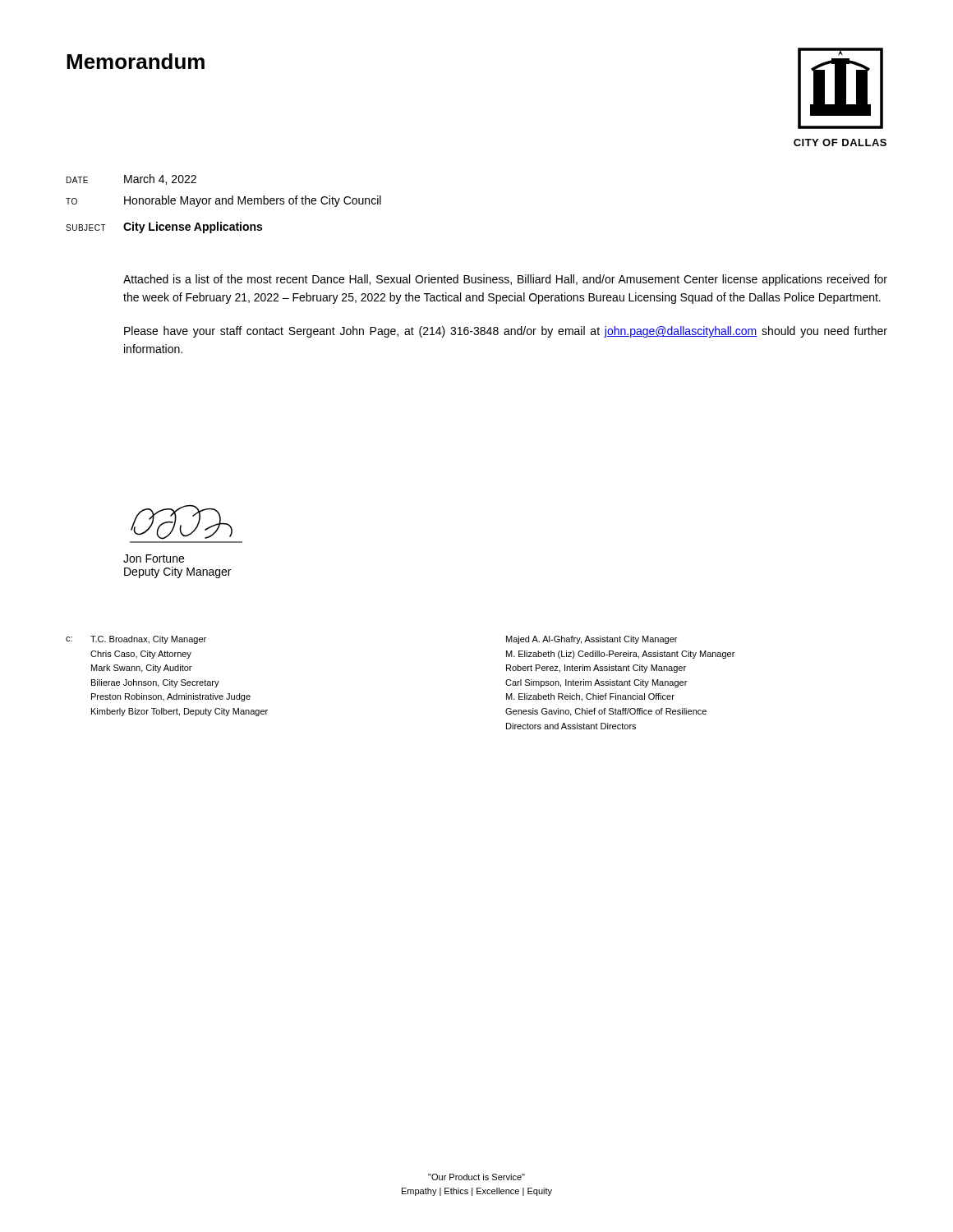The height and width of the screenshot is (1232, 953).
Task: Select the text that says "date March 4, 2022"
Action: pos(131,179)
